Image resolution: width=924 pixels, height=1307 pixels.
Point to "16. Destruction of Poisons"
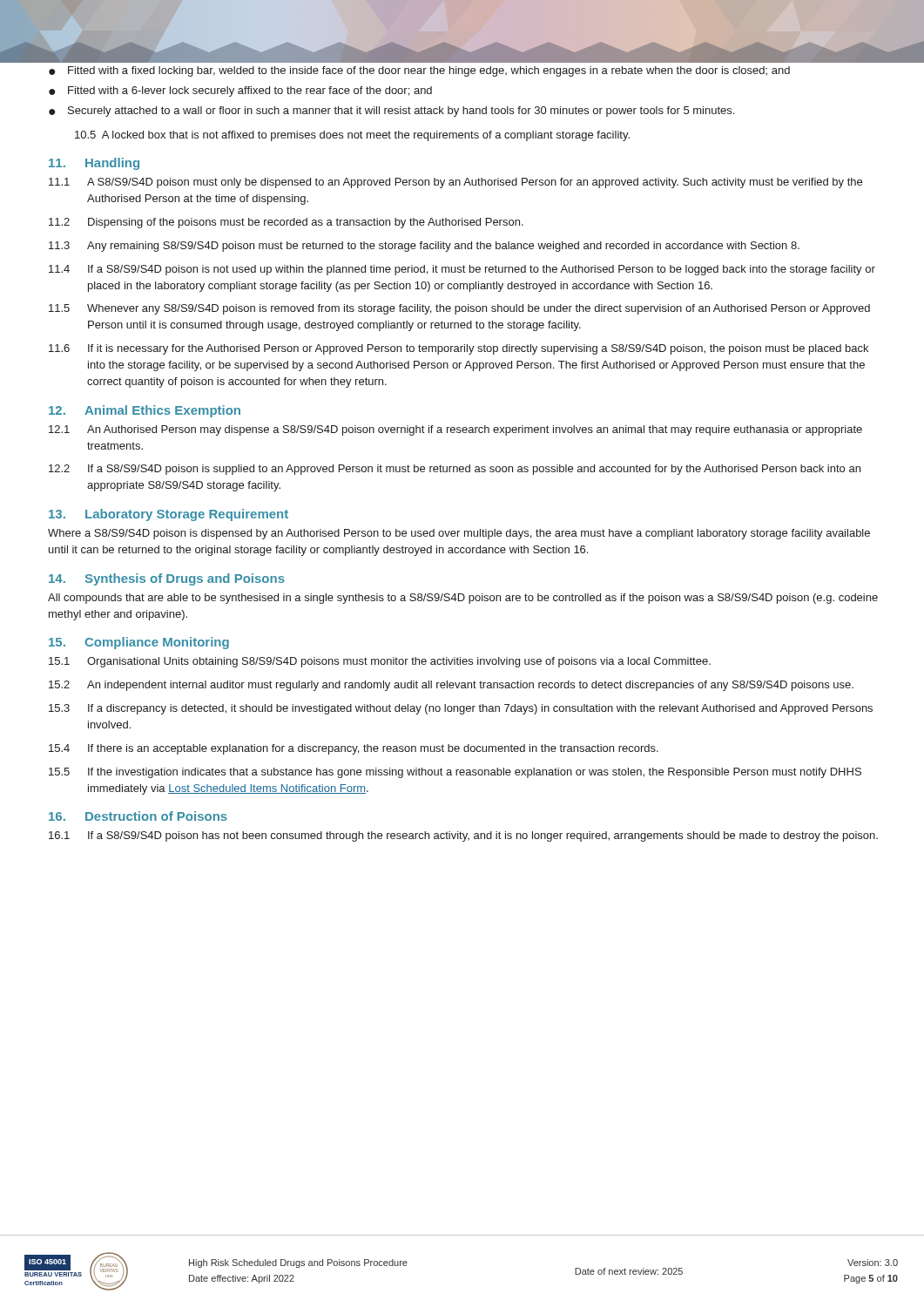138,816
